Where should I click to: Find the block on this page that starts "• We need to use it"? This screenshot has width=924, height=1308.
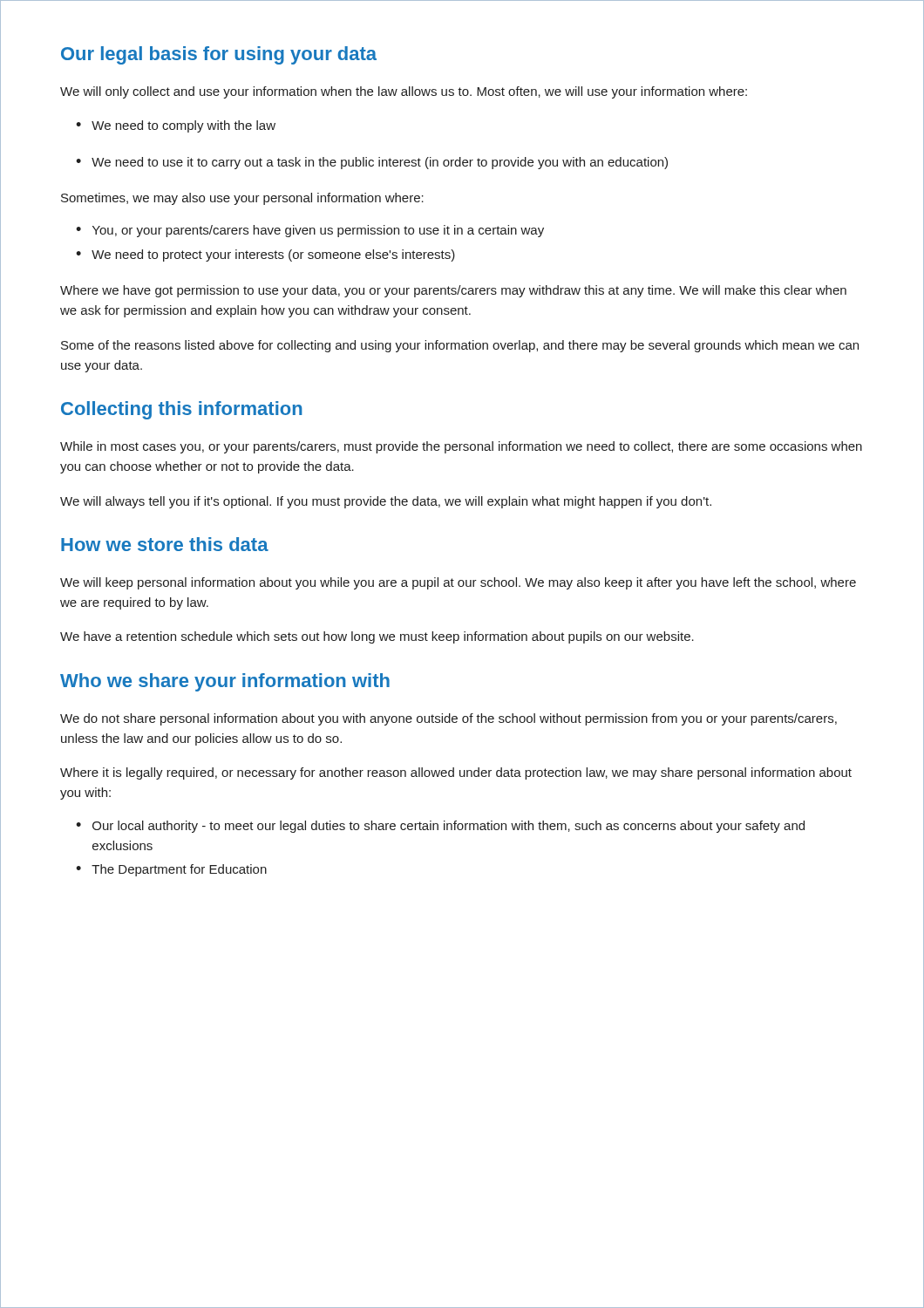tap(372, 162)
